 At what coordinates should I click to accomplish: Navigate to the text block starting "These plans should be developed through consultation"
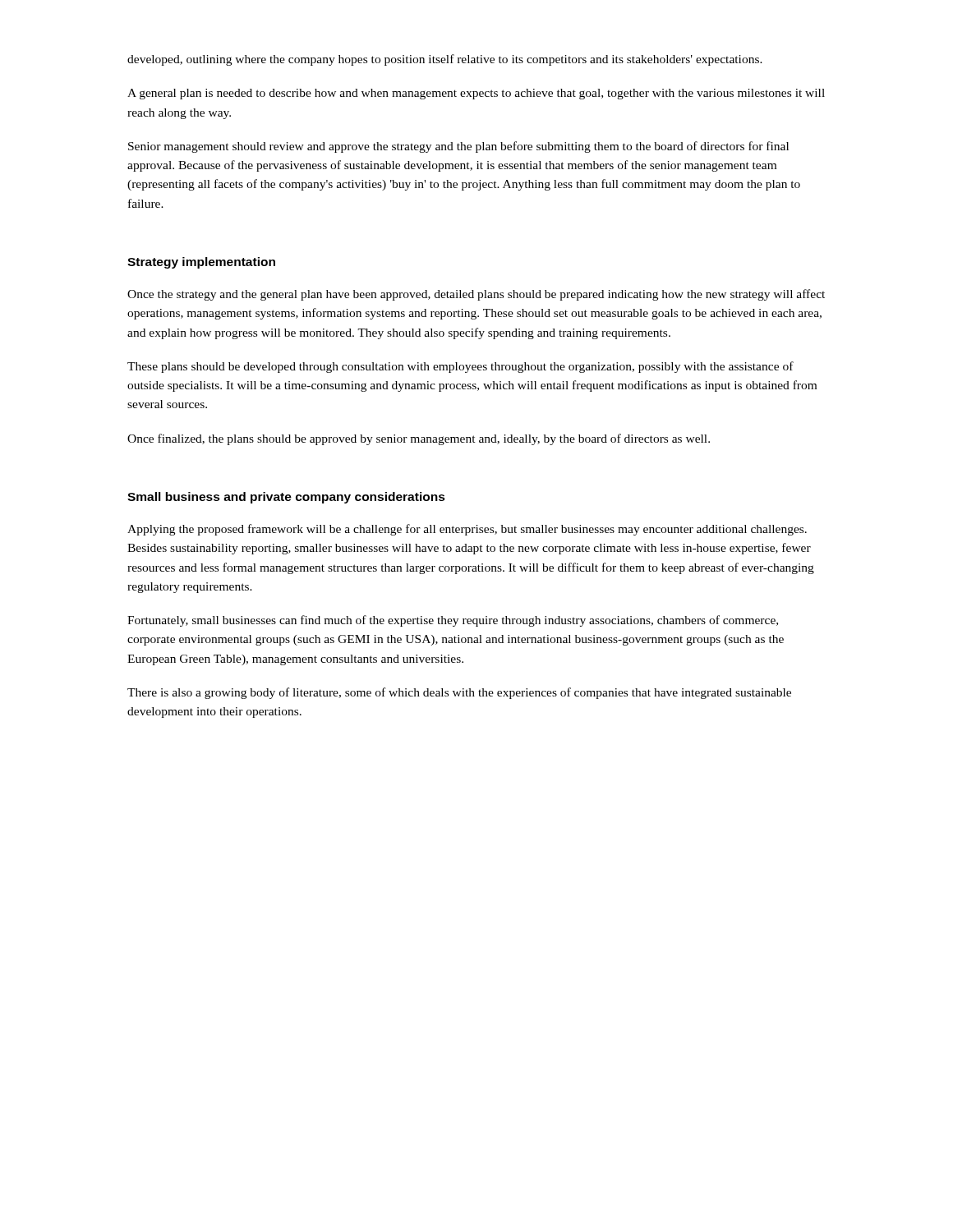[472, 385]
